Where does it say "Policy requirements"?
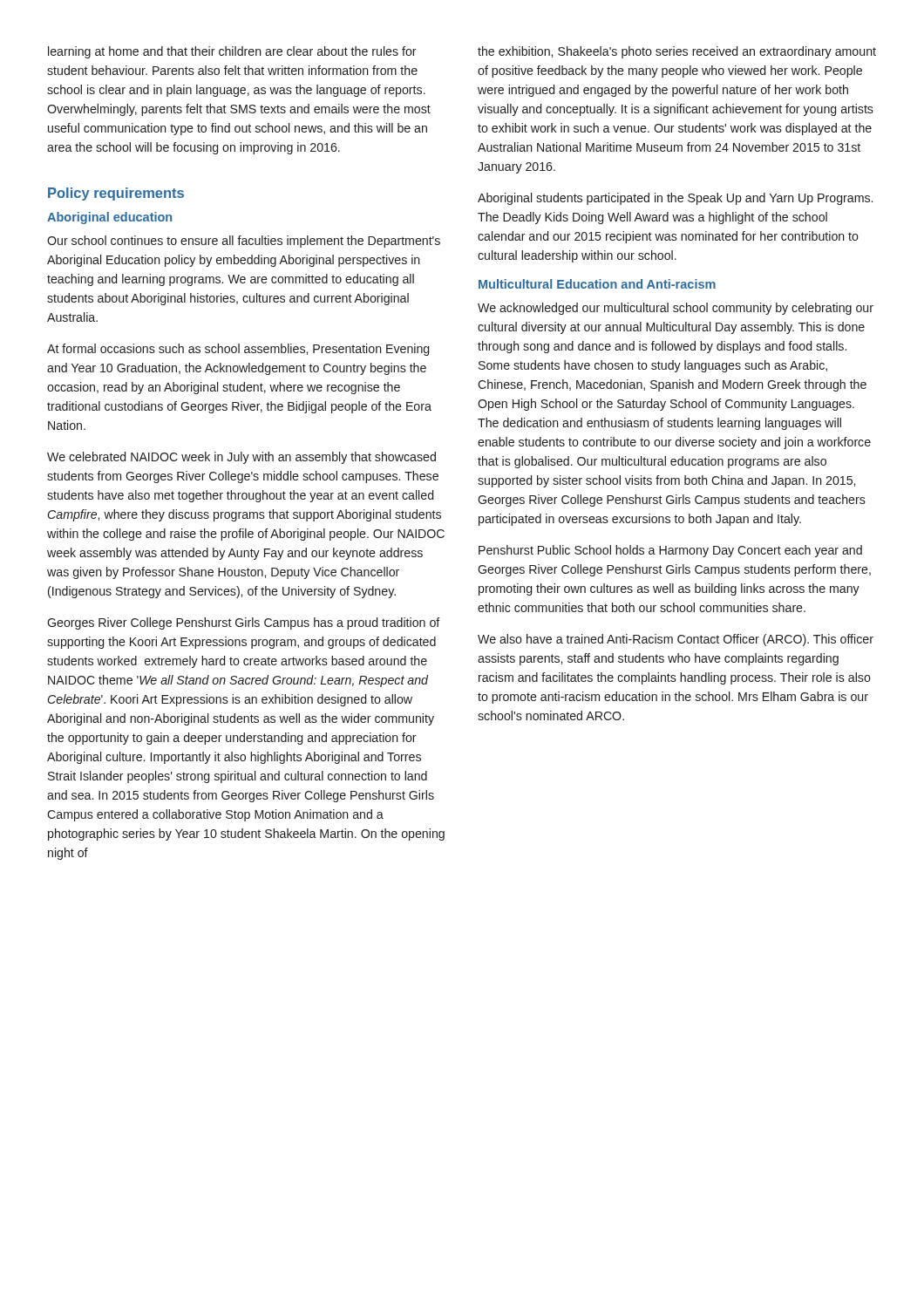Screen dimensions: 1308x924 [x=116, y=193]
